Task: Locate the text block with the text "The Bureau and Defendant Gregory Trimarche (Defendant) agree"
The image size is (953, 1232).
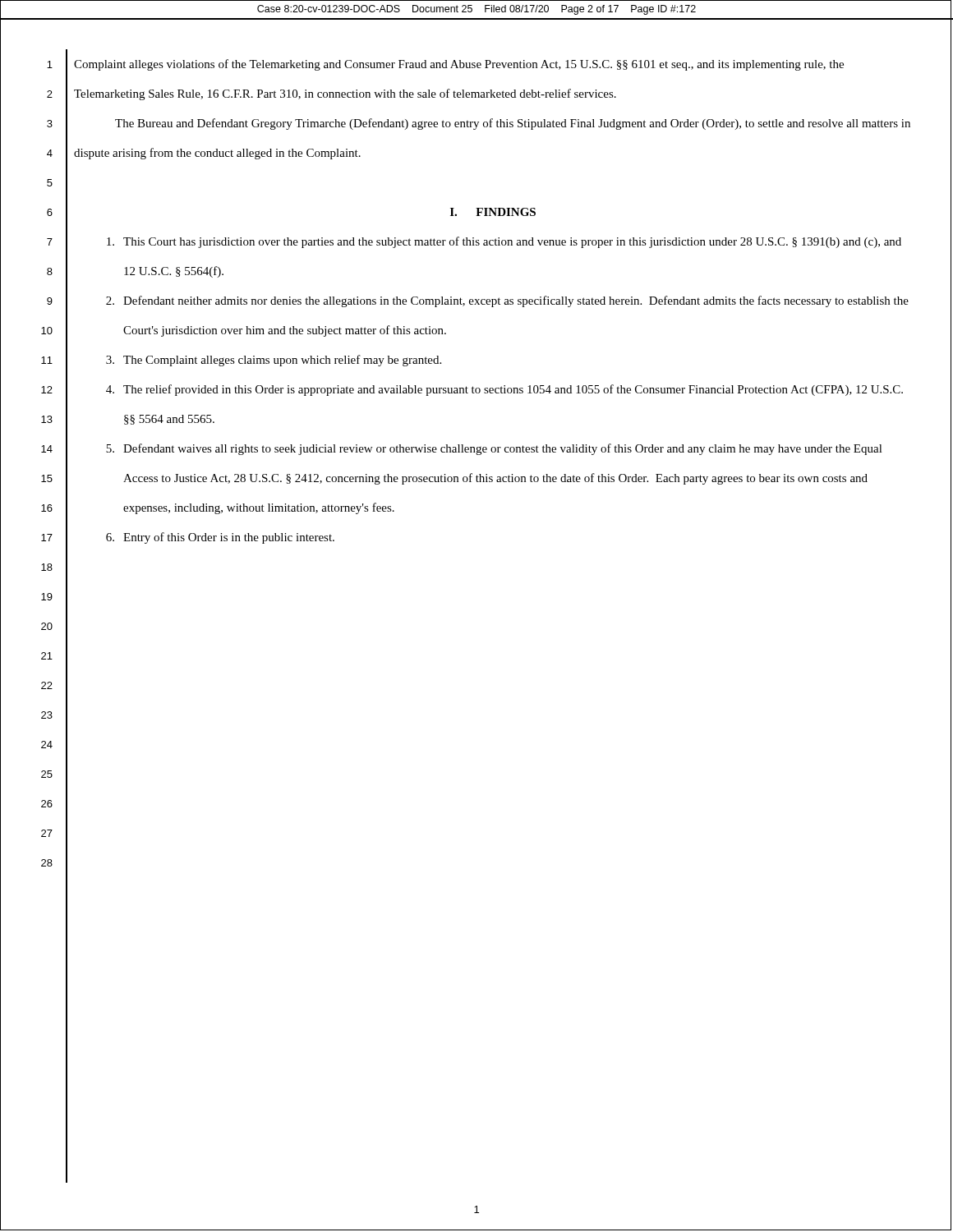Action: click(492, 138)
